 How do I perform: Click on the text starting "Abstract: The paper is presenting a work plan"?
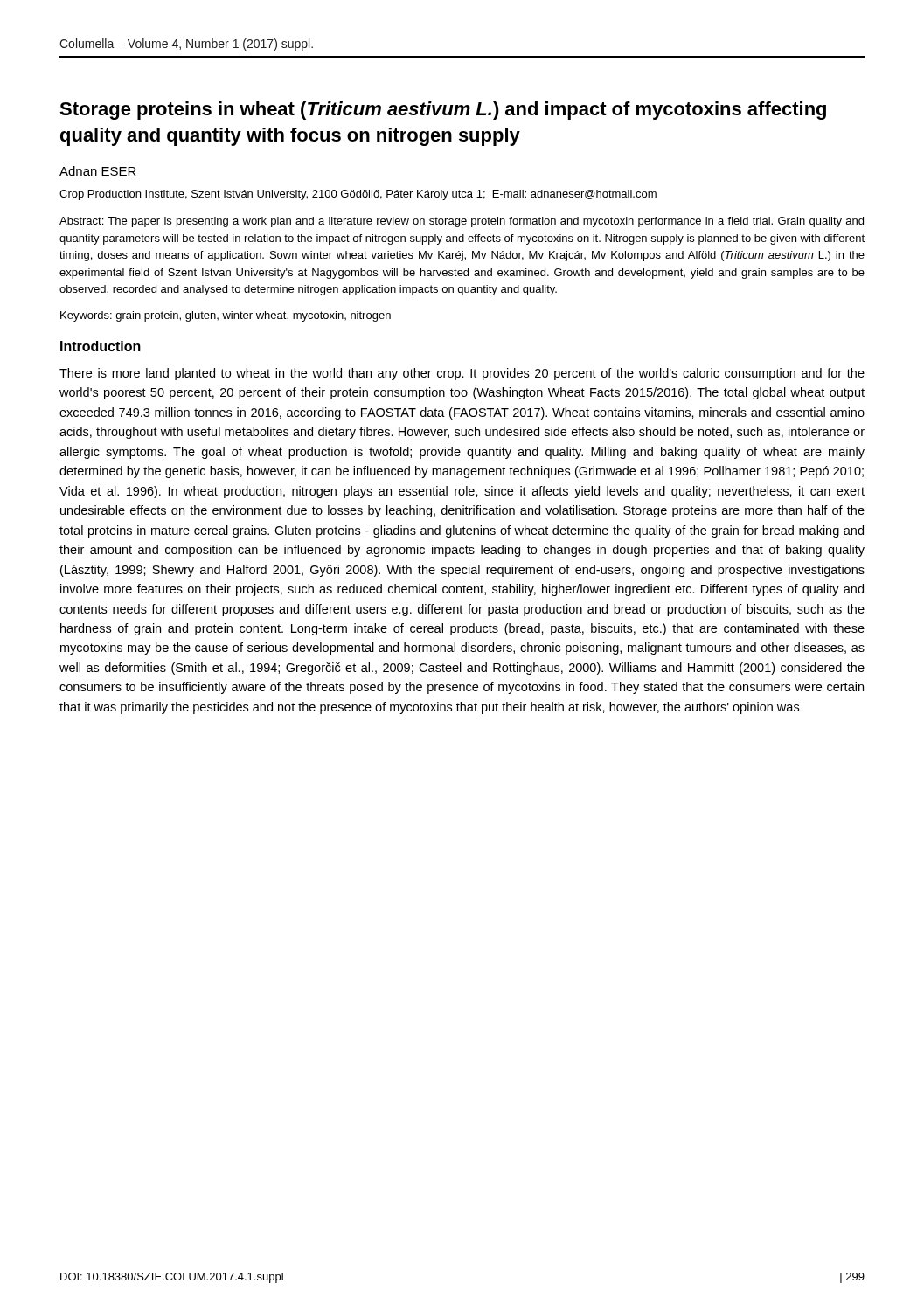click(462, 255)
